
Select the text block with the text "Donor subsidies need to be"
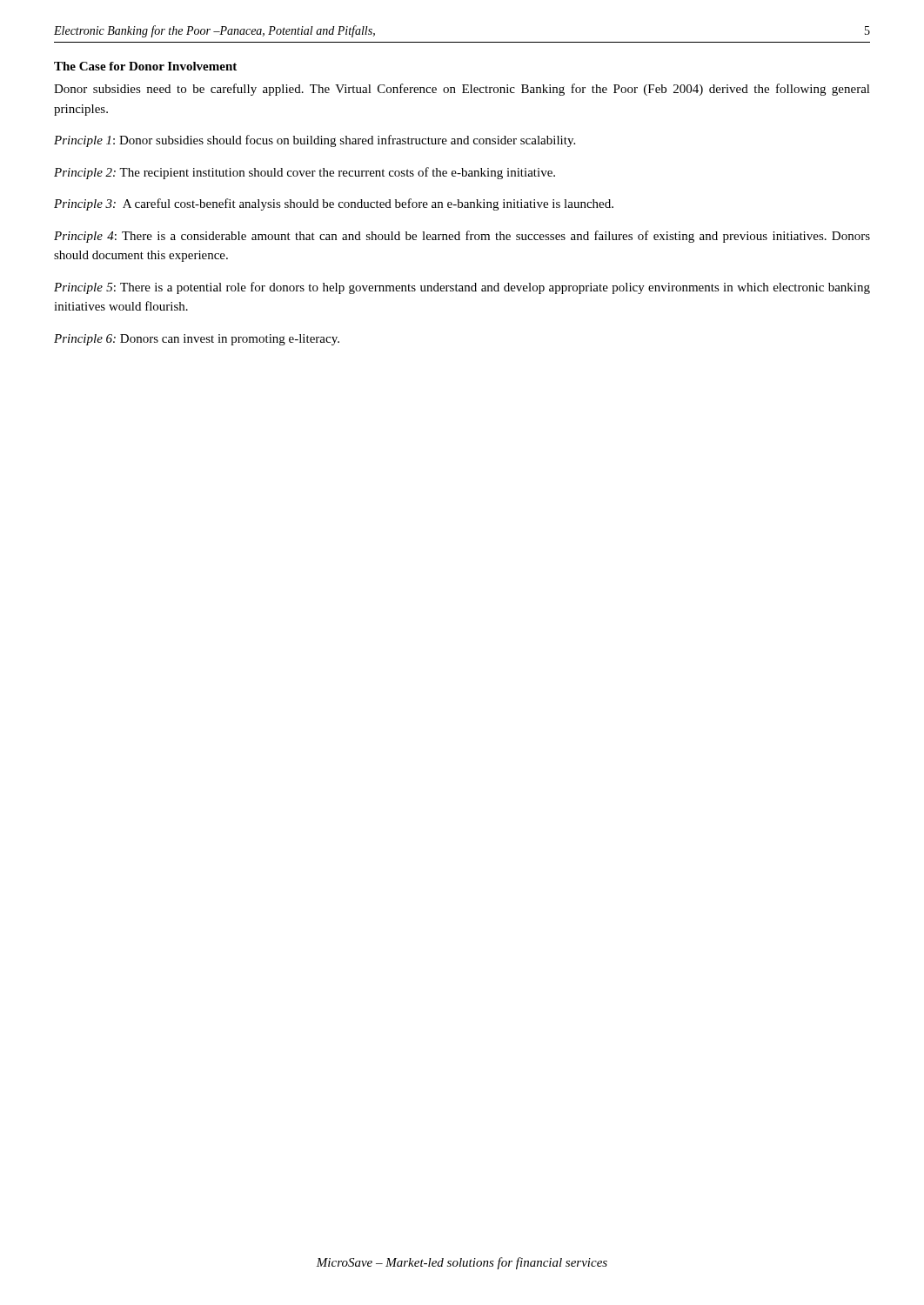(x=462, y=99)
